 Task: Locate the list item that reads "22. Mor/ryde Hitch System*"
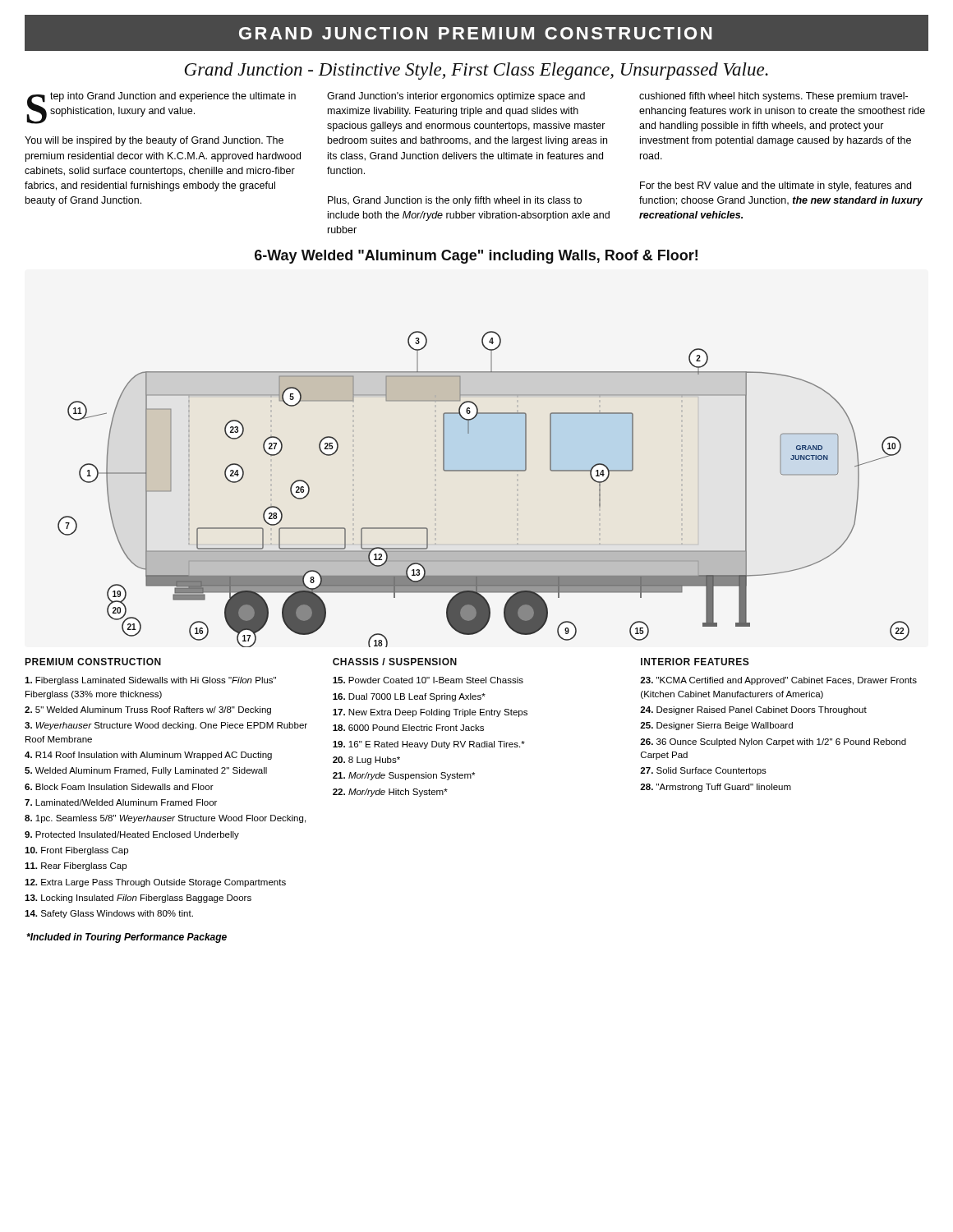click(390, 793)
